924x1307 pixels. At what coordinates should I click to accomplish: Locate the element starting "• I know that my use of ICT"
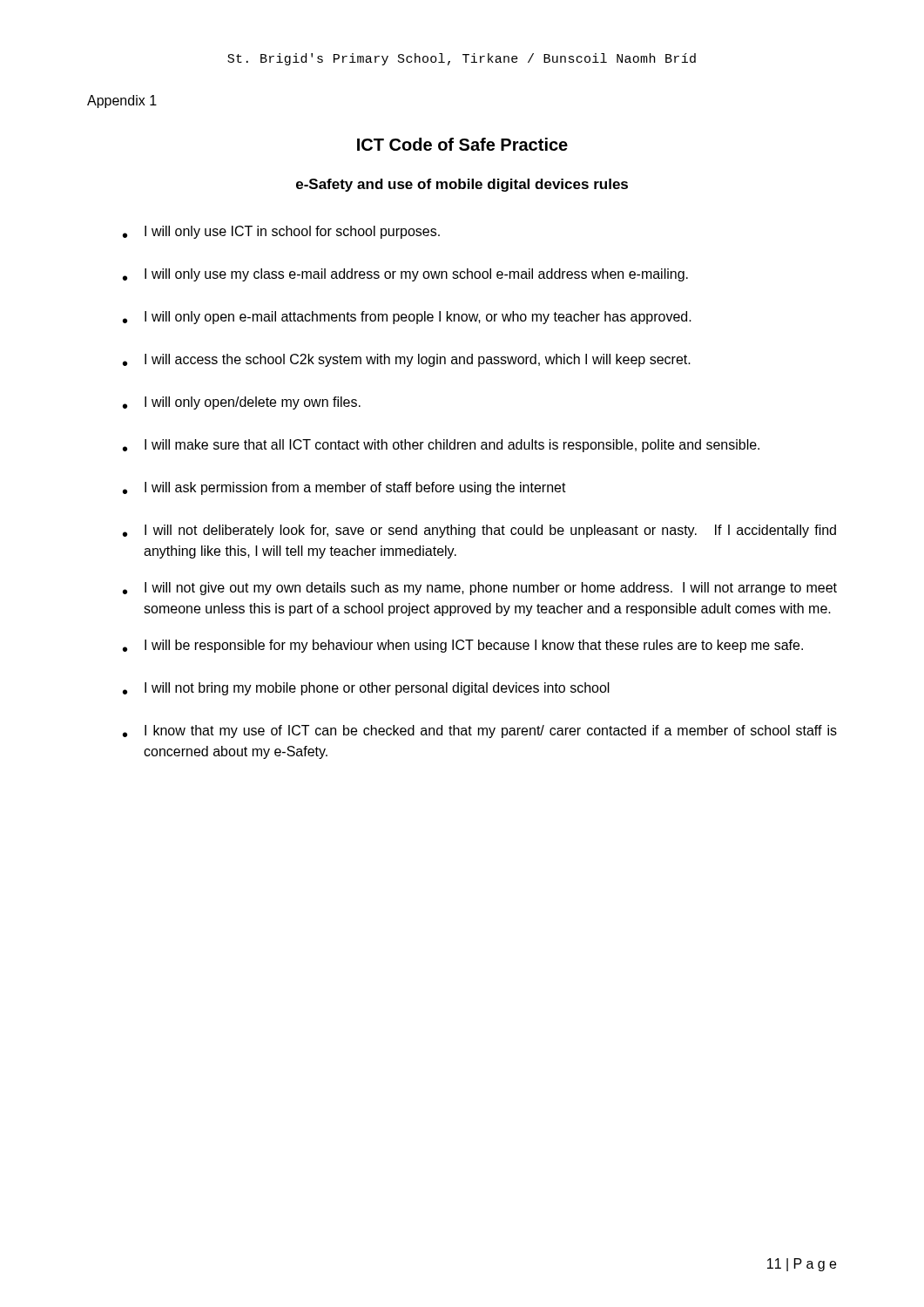pos(479,741)
